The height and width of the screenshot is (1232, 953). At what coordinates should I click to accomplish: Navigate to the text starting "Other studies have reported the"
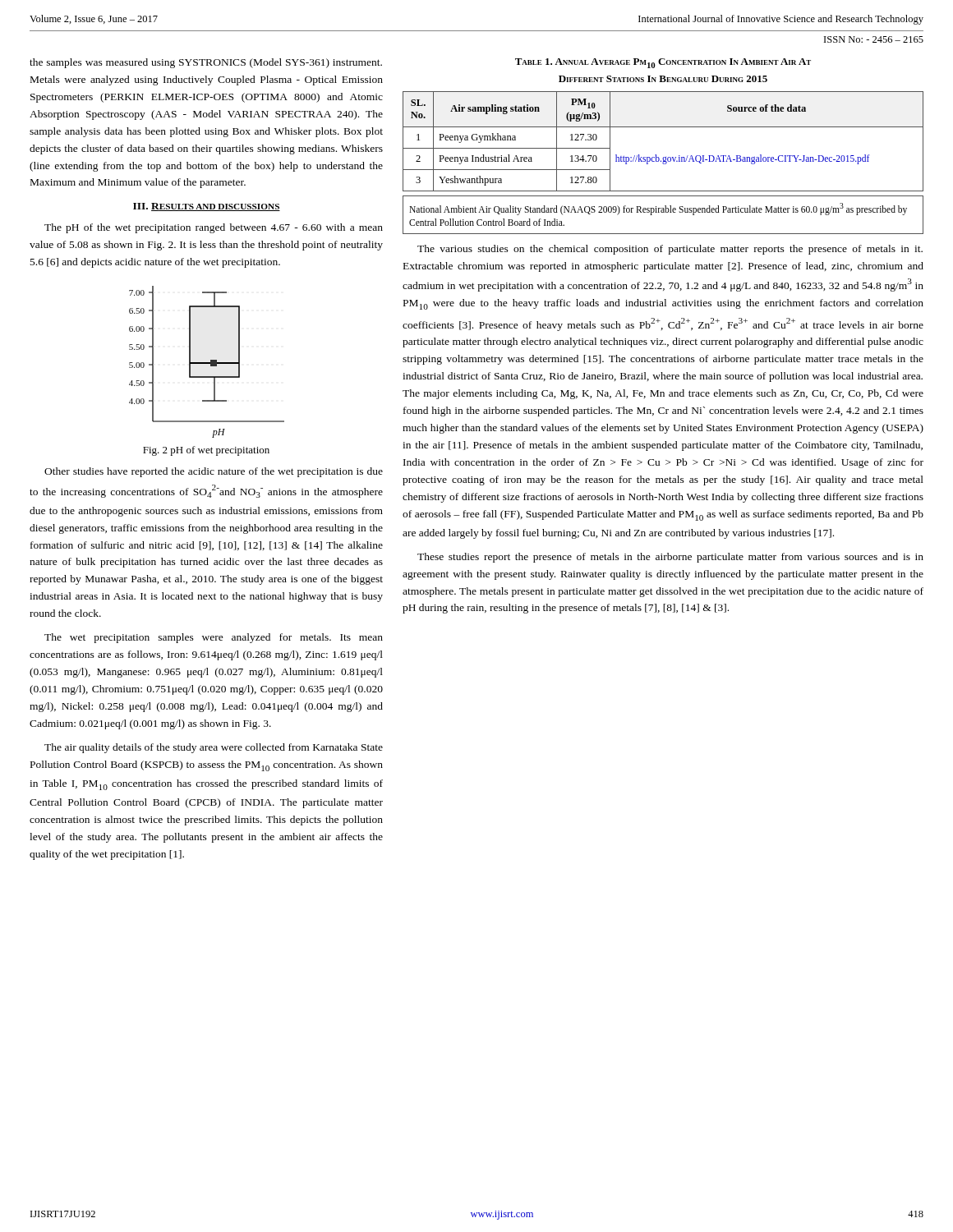tap(206, 542)
